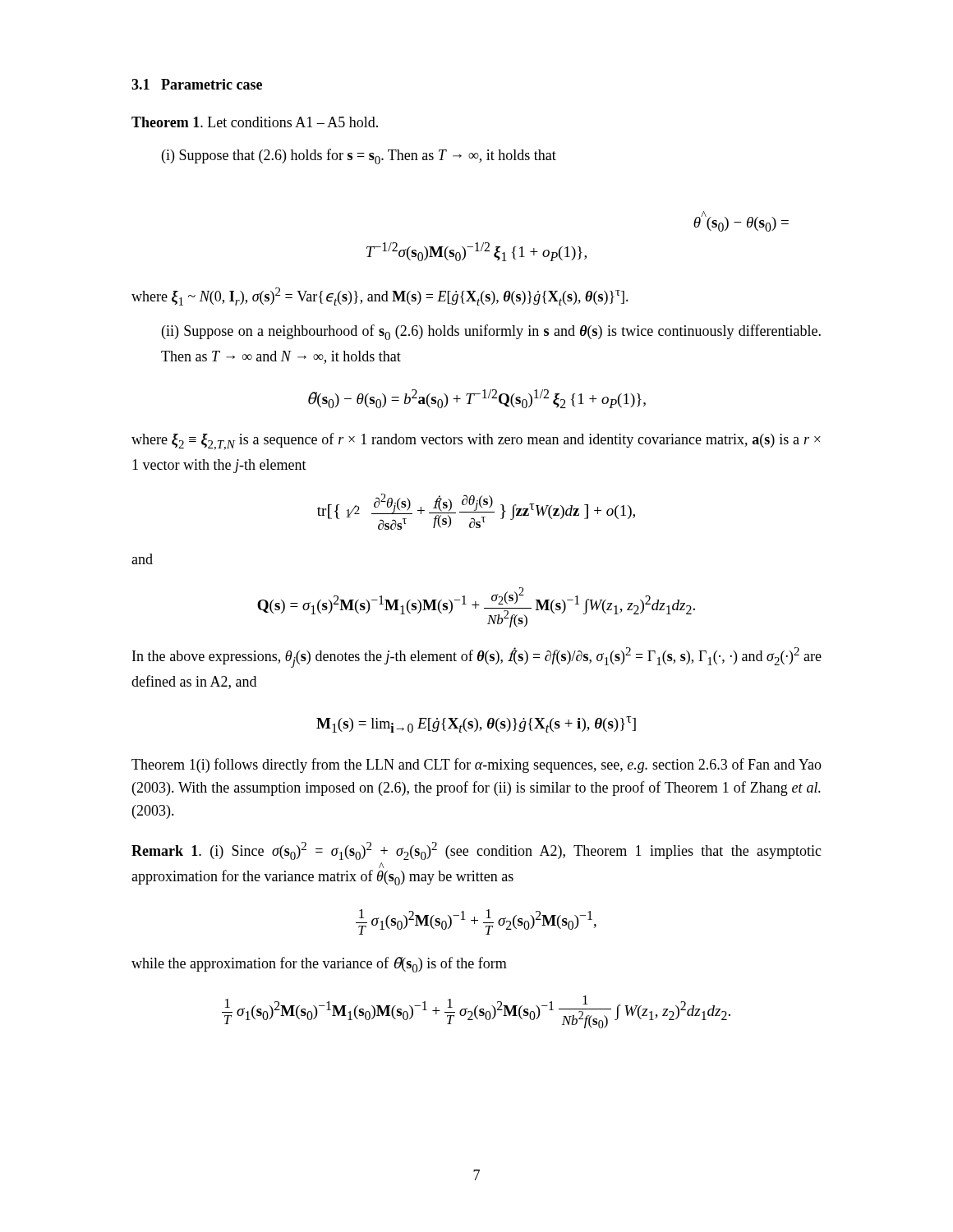Locate the formula that says "1 T σ1(s0)2M(s0)−1"
This screenshot has width=953, height=1232.
[x=476, y=922]
